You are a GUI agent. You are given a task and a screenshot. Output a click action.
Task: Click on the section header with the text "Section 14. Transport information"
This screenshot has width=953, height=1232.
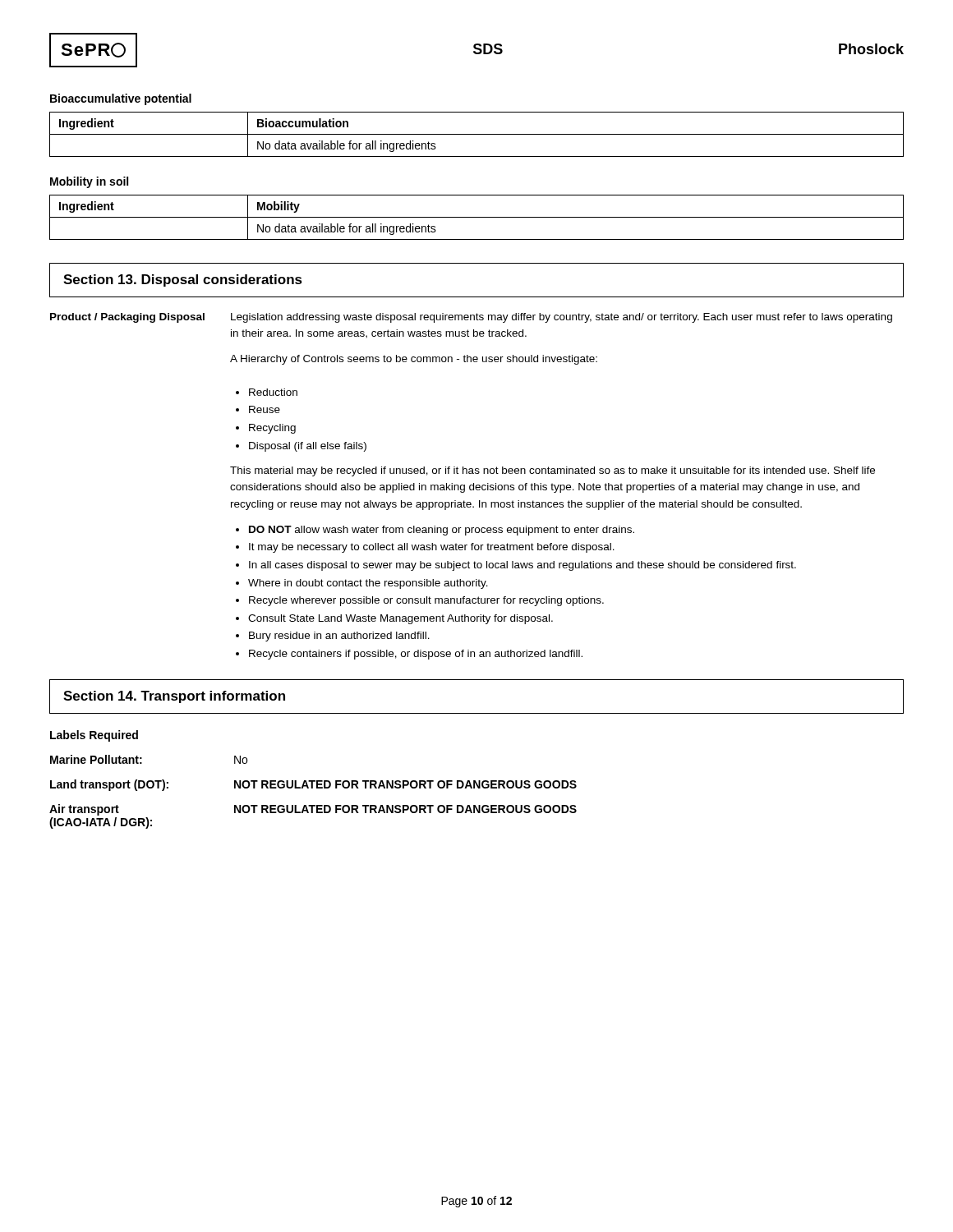174,697
